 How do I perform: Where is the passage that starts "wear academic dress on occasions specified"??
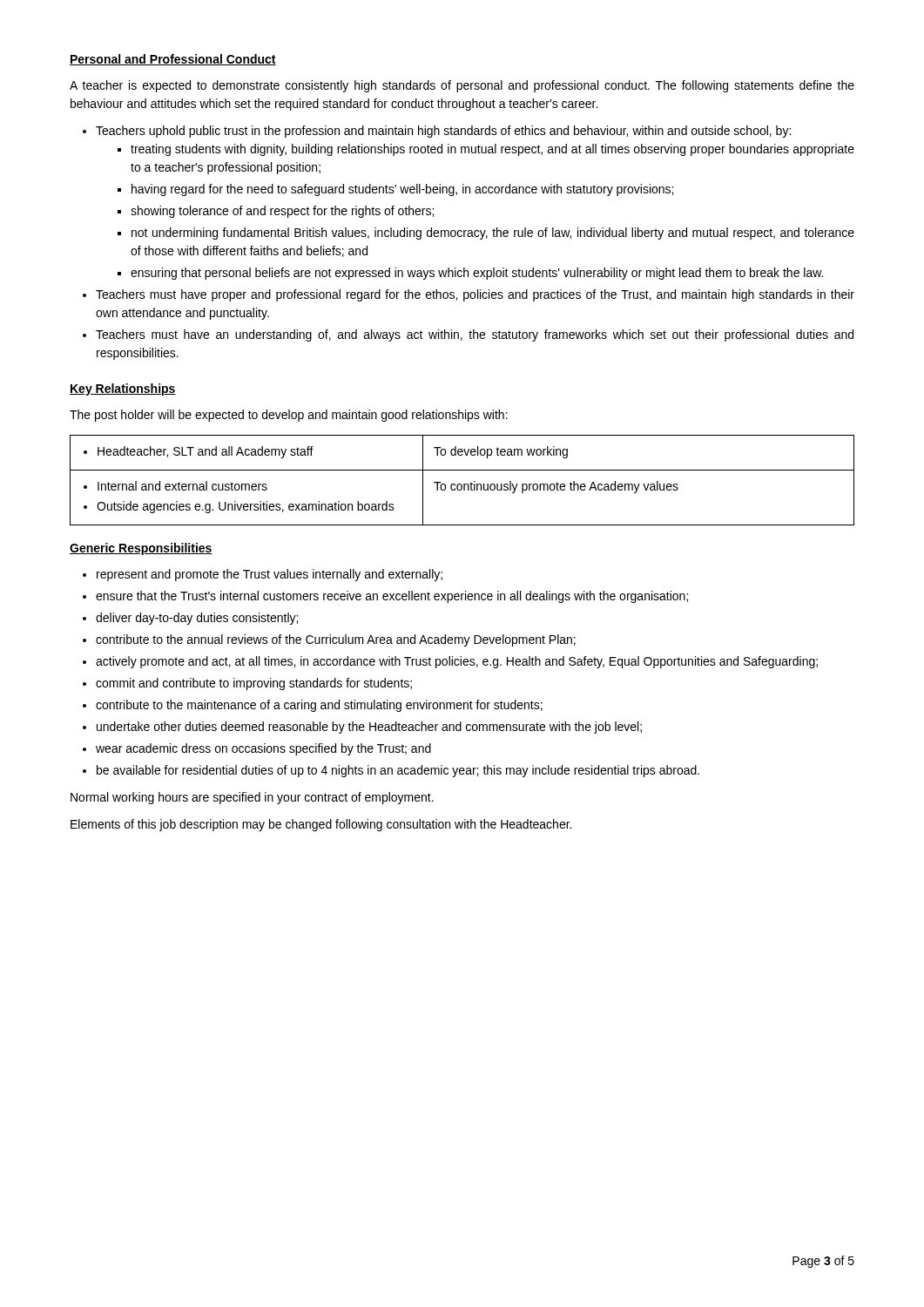264,748
